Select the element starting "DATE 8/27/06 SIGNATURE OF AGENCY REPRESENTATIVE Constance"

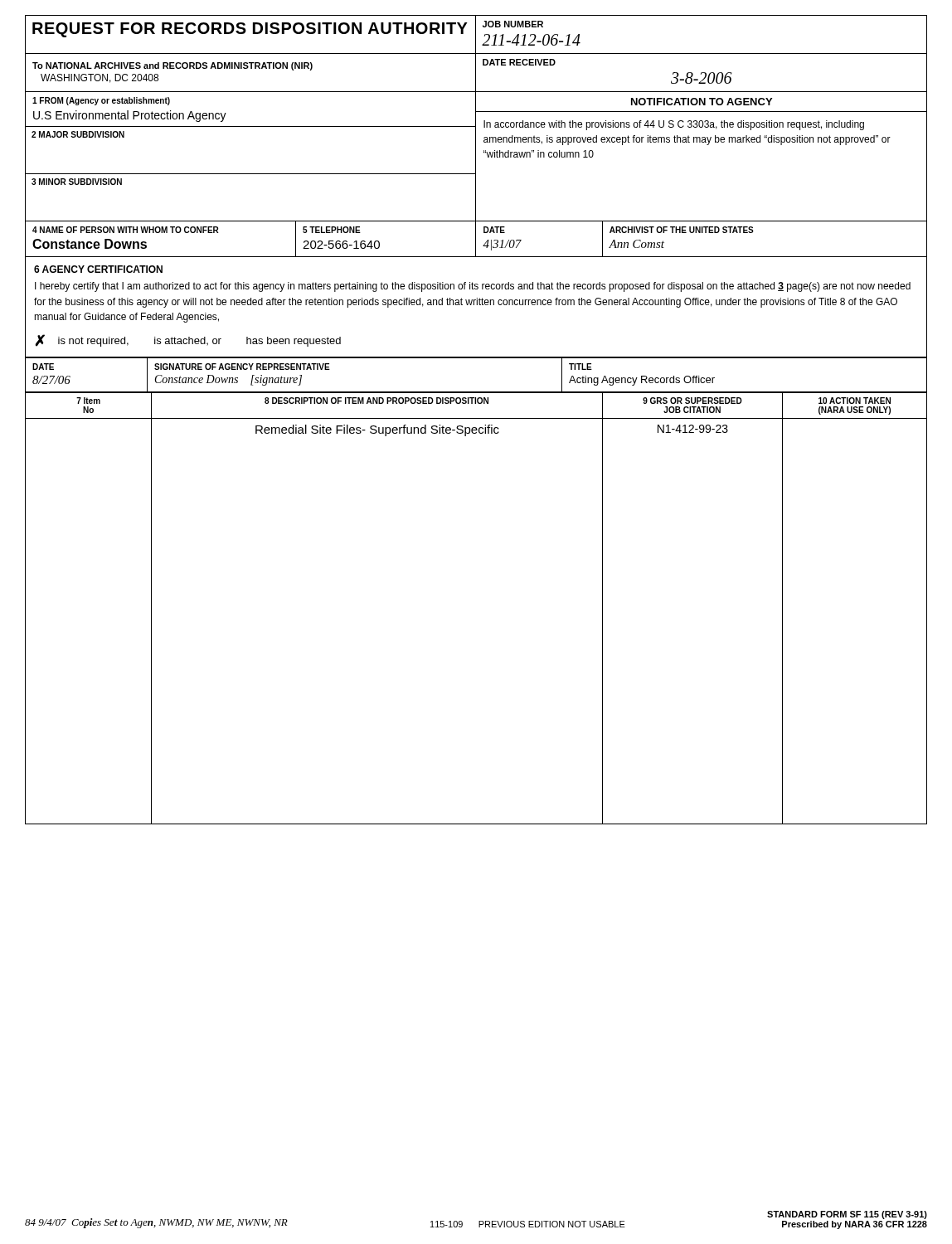coord(476,375)
